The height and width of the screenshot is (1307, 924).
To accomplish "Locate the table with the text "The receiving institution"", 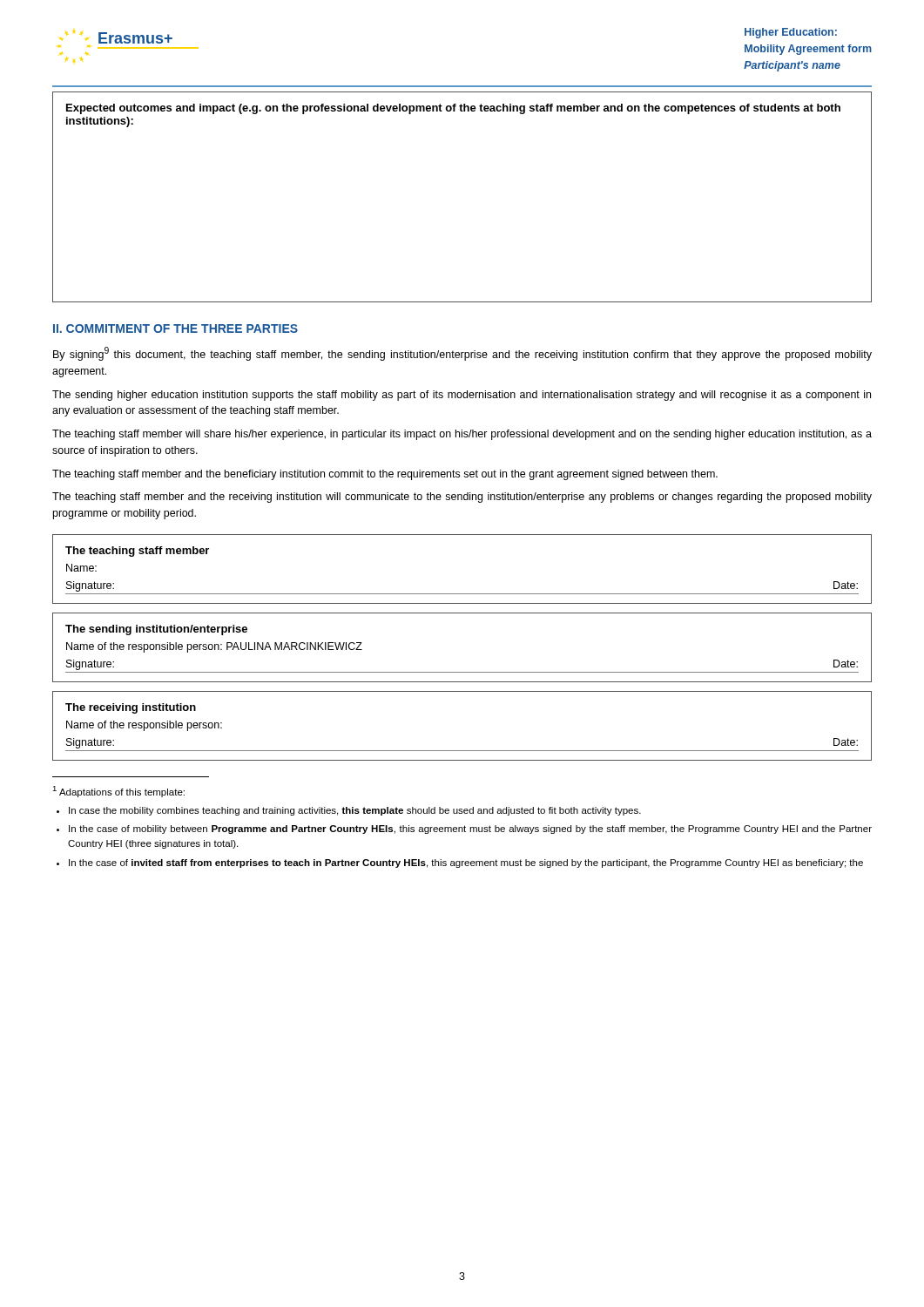I will pyautogui.click(x=462, y=726).
